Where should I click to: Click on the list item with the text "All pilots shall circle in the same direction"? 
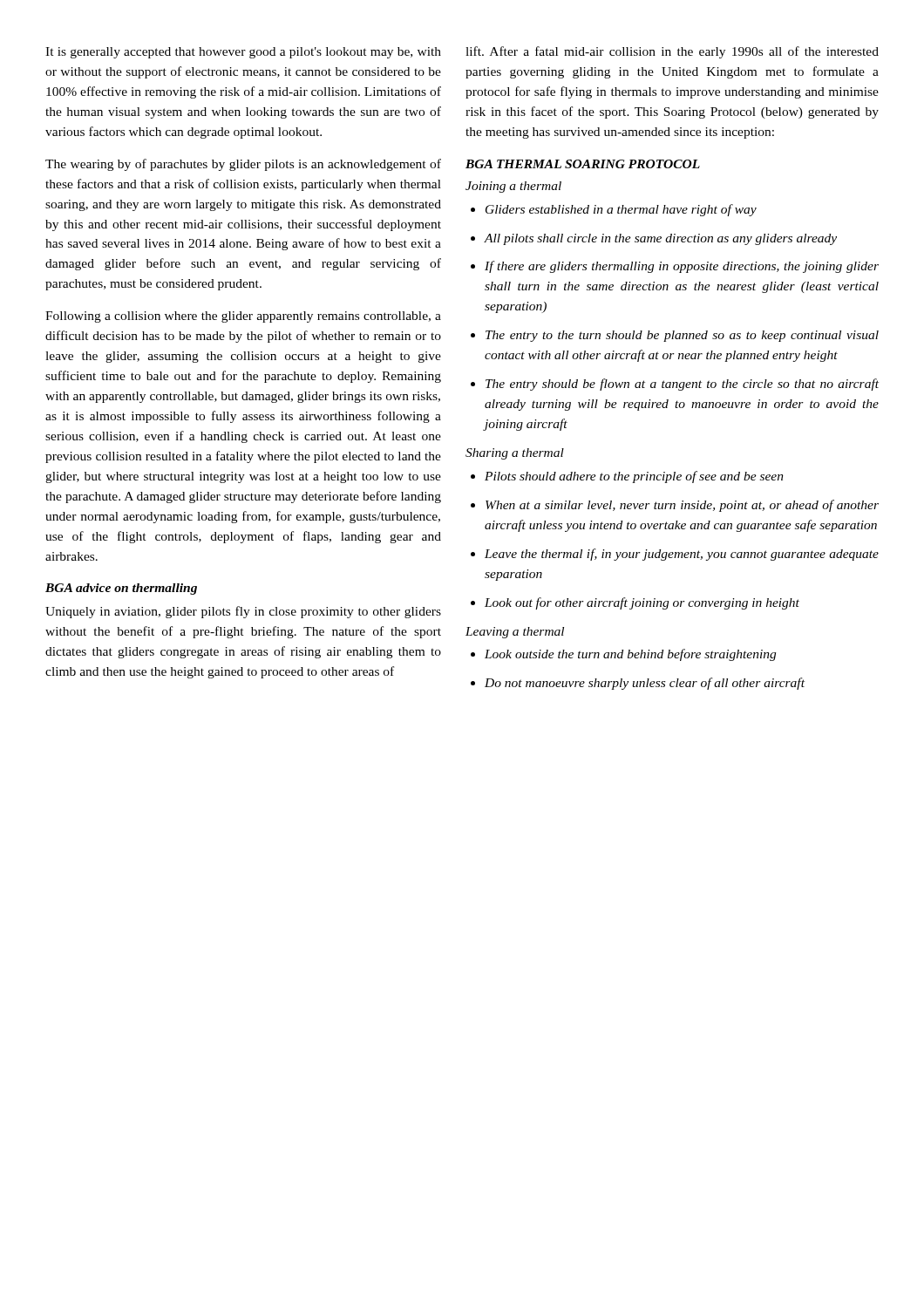tap(672, 238)
